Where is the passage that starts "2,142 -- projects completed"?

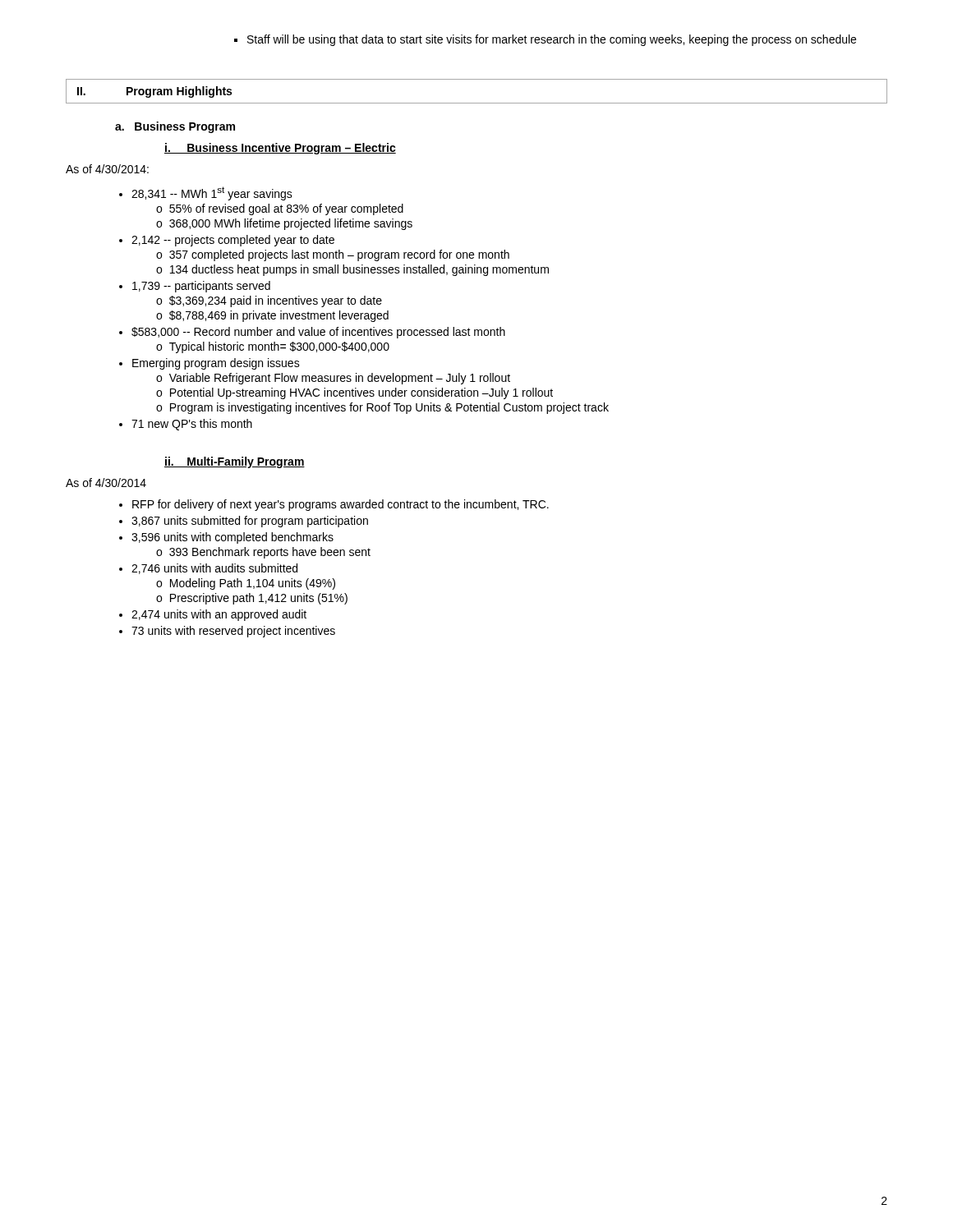pyautogui.click(x=509, y=254)
